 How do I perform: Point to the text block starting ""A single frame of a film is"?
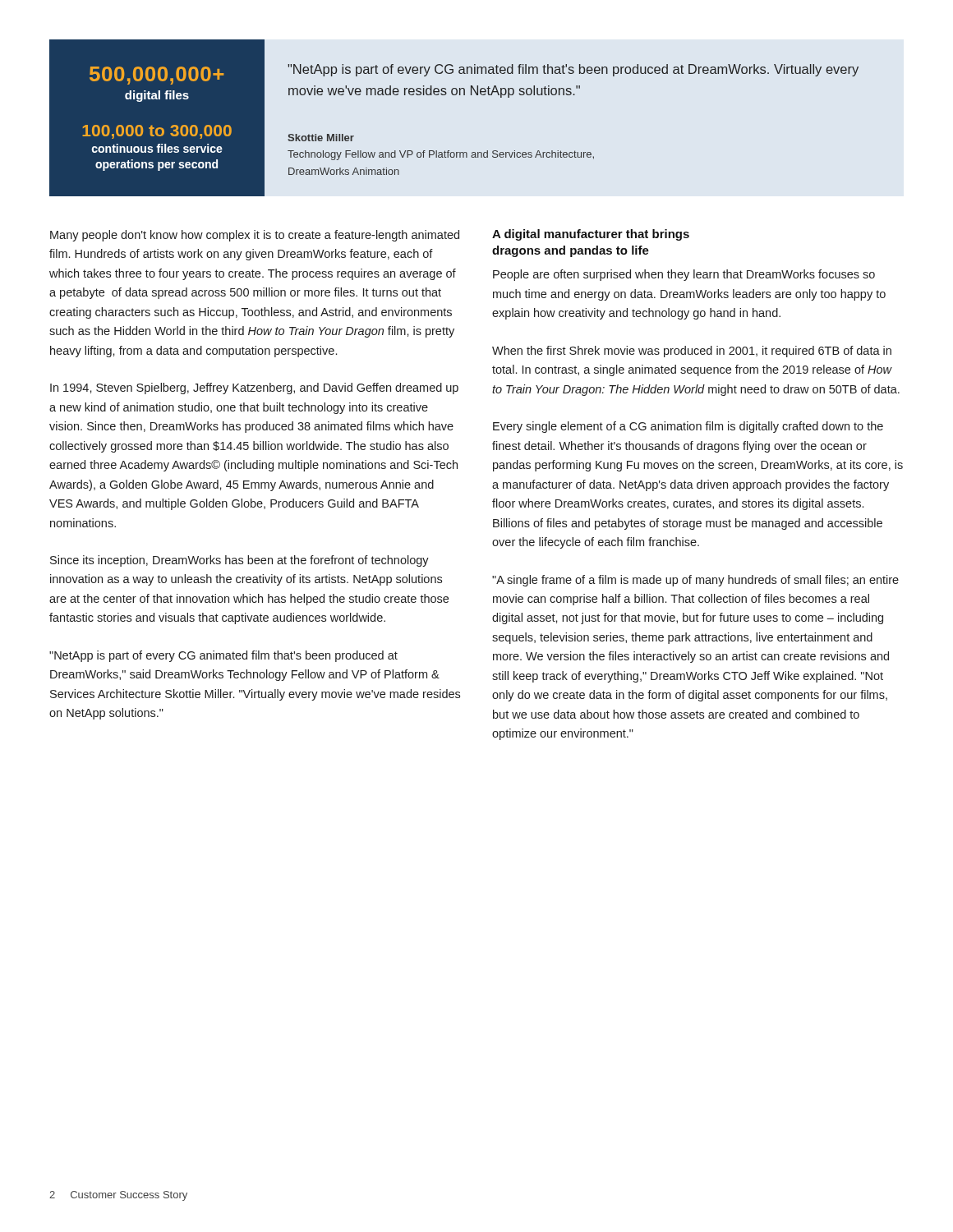[x=696, y=657]
